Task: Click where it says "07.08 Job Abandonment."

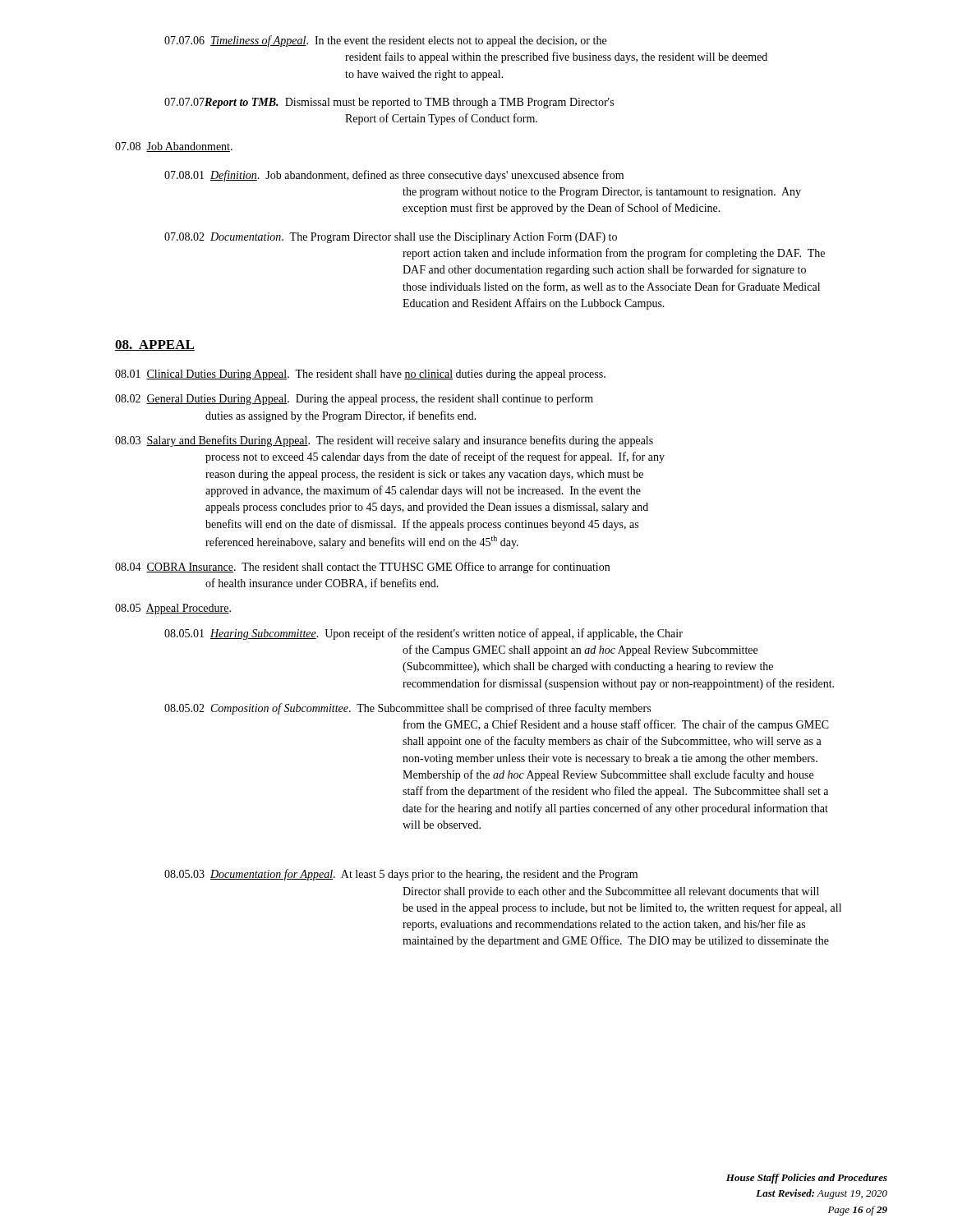Action: click(x=174, y=147)
